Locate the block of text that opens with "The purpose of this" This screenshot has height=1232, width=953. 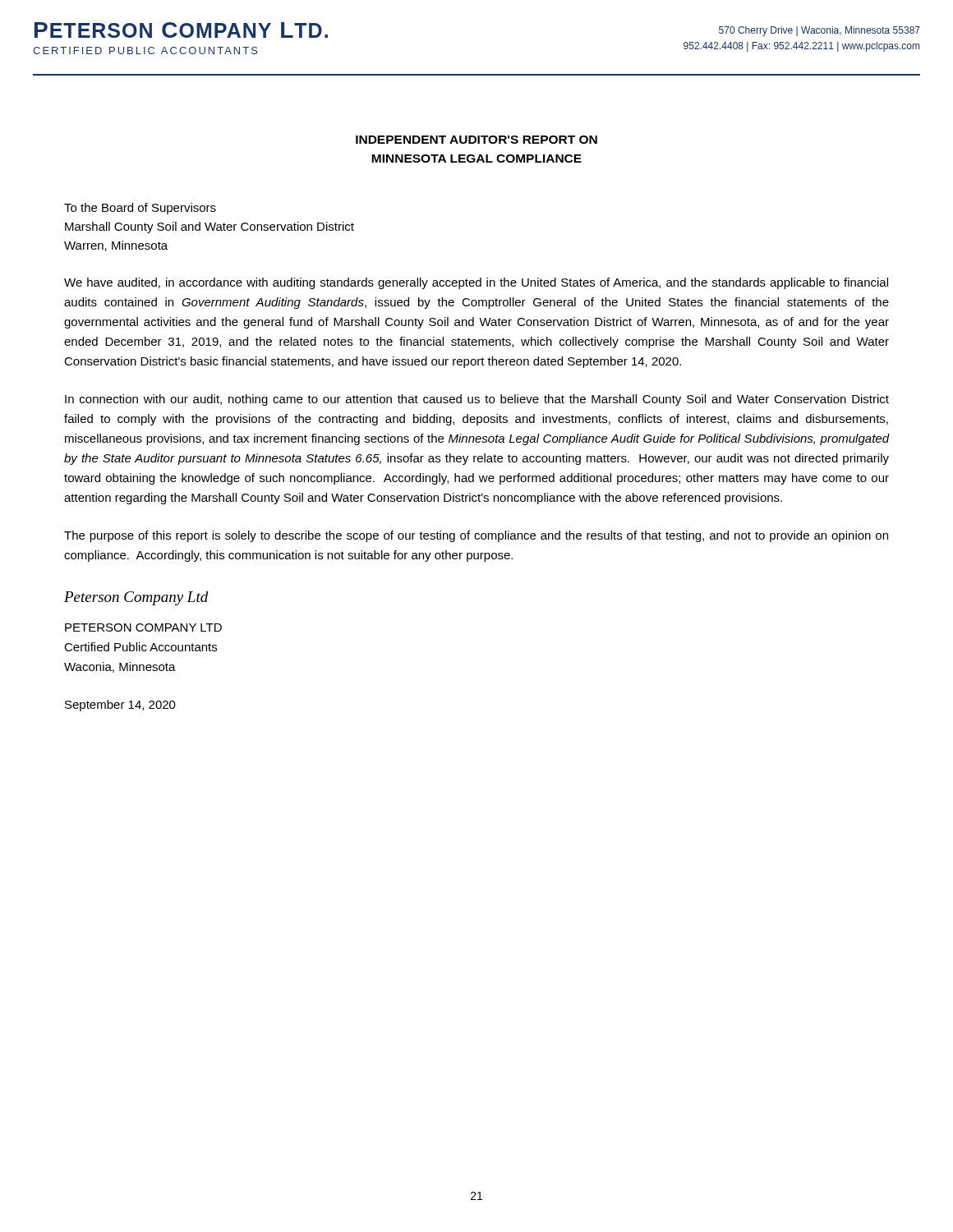pos(476,545)
